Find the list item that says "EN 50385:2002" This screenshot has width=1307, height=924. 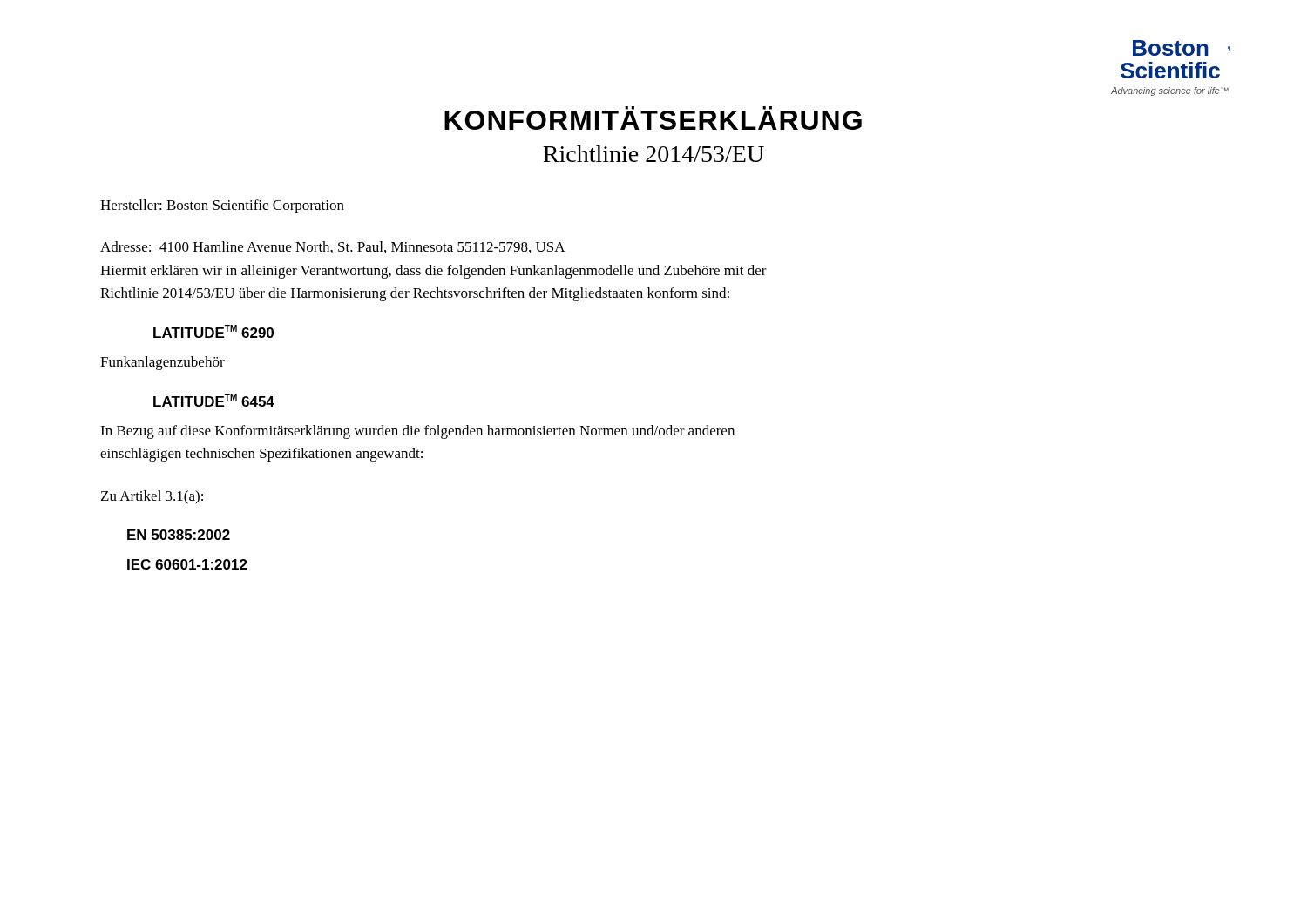click(178, 535)
